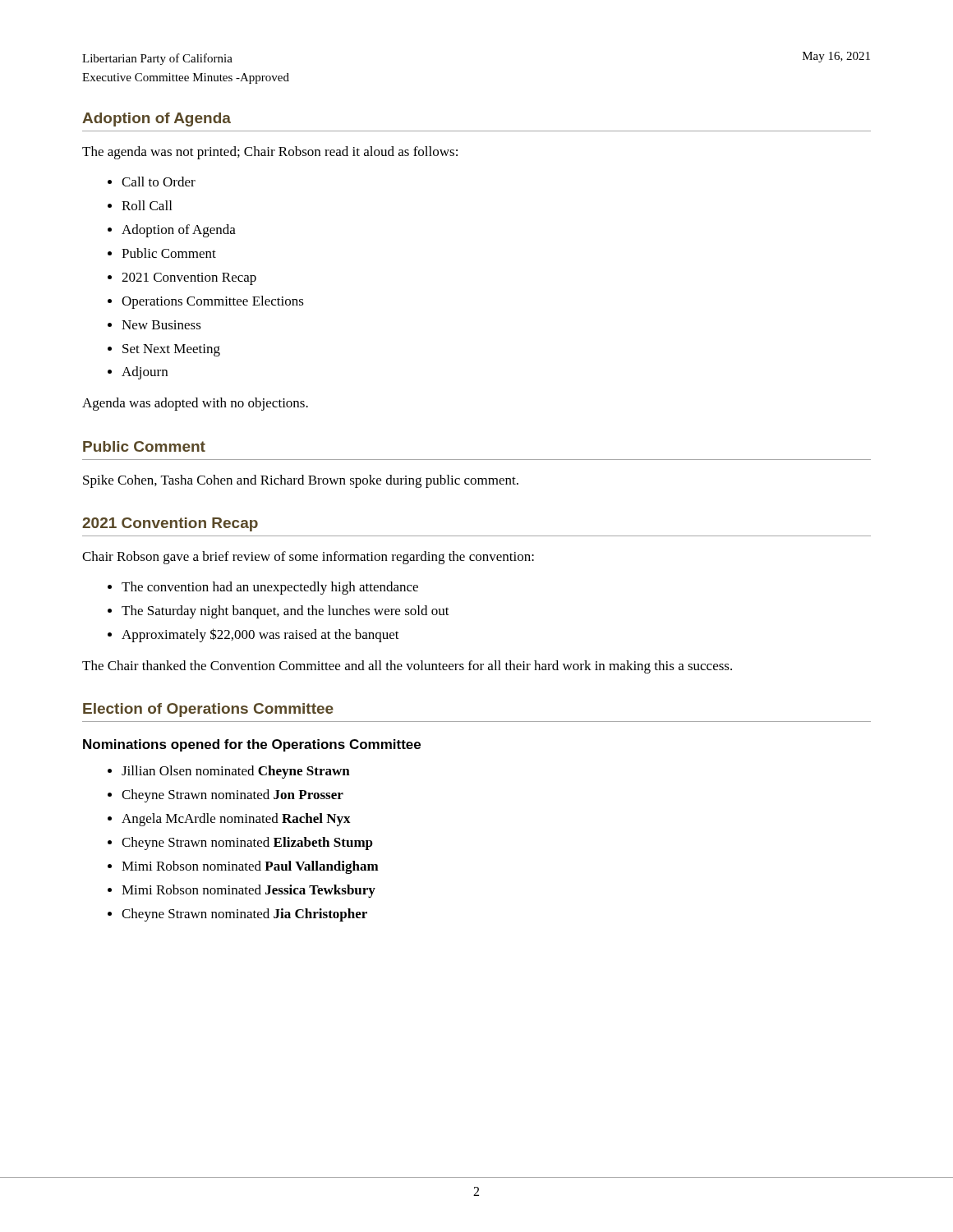Navigate to the region starting "New Business"

[161, 325]
